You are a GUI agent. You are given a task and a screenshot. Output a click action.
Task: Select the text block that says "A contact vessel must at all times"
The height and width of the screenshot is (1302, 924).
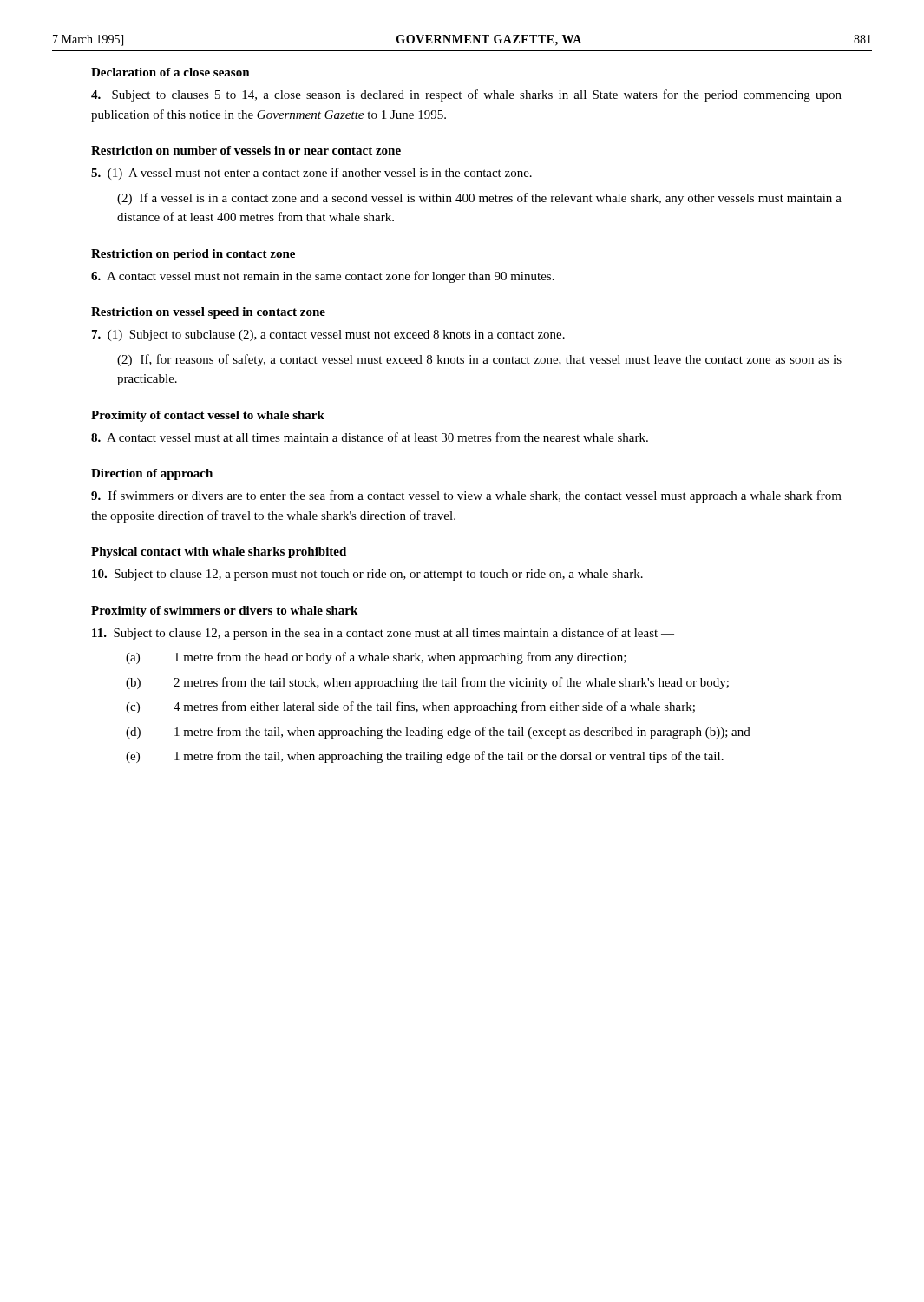(x=370, y=437)
